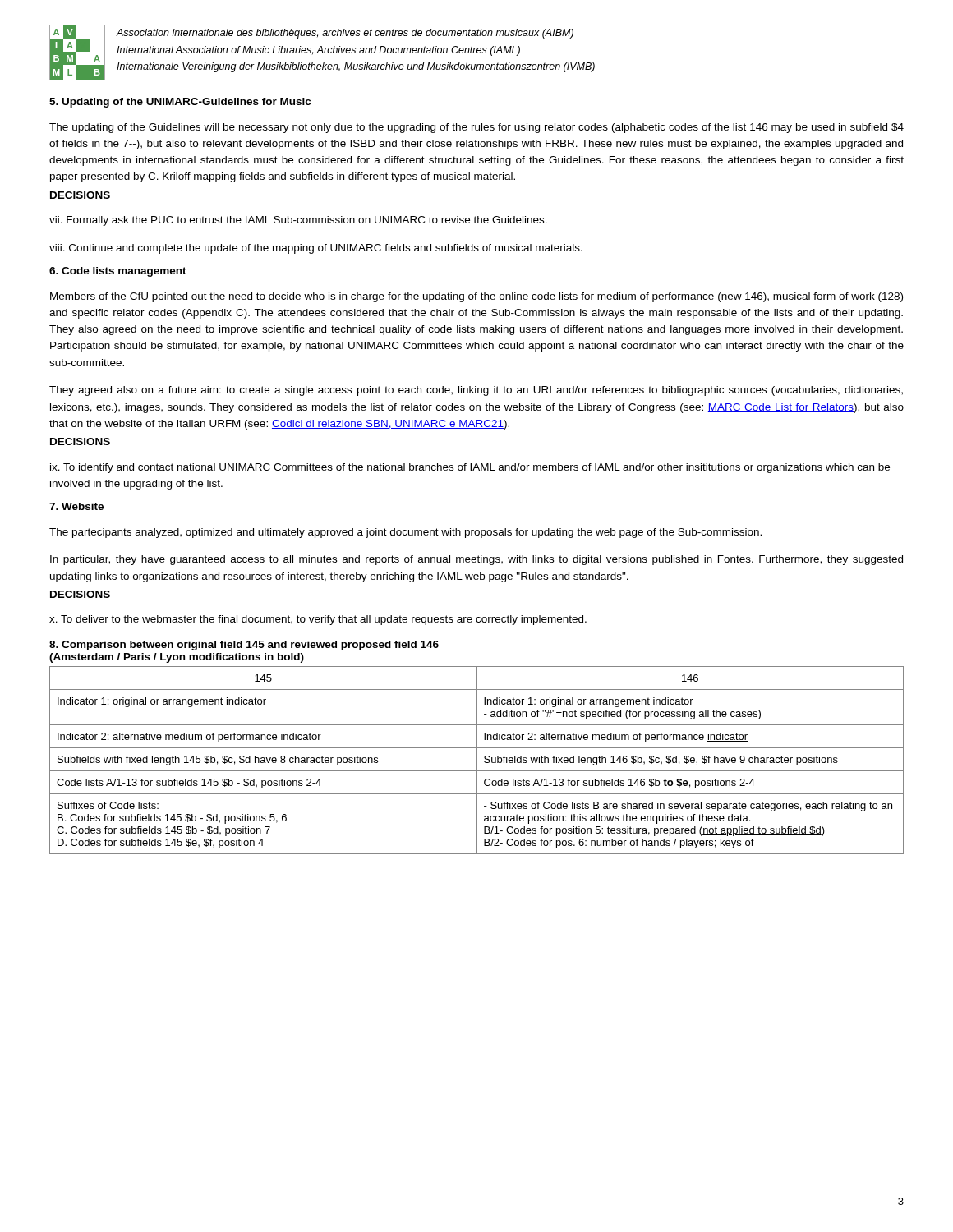
Task: Select the list item with the text "viii. Continue and complete the update of the"
Action: [476, 248]
